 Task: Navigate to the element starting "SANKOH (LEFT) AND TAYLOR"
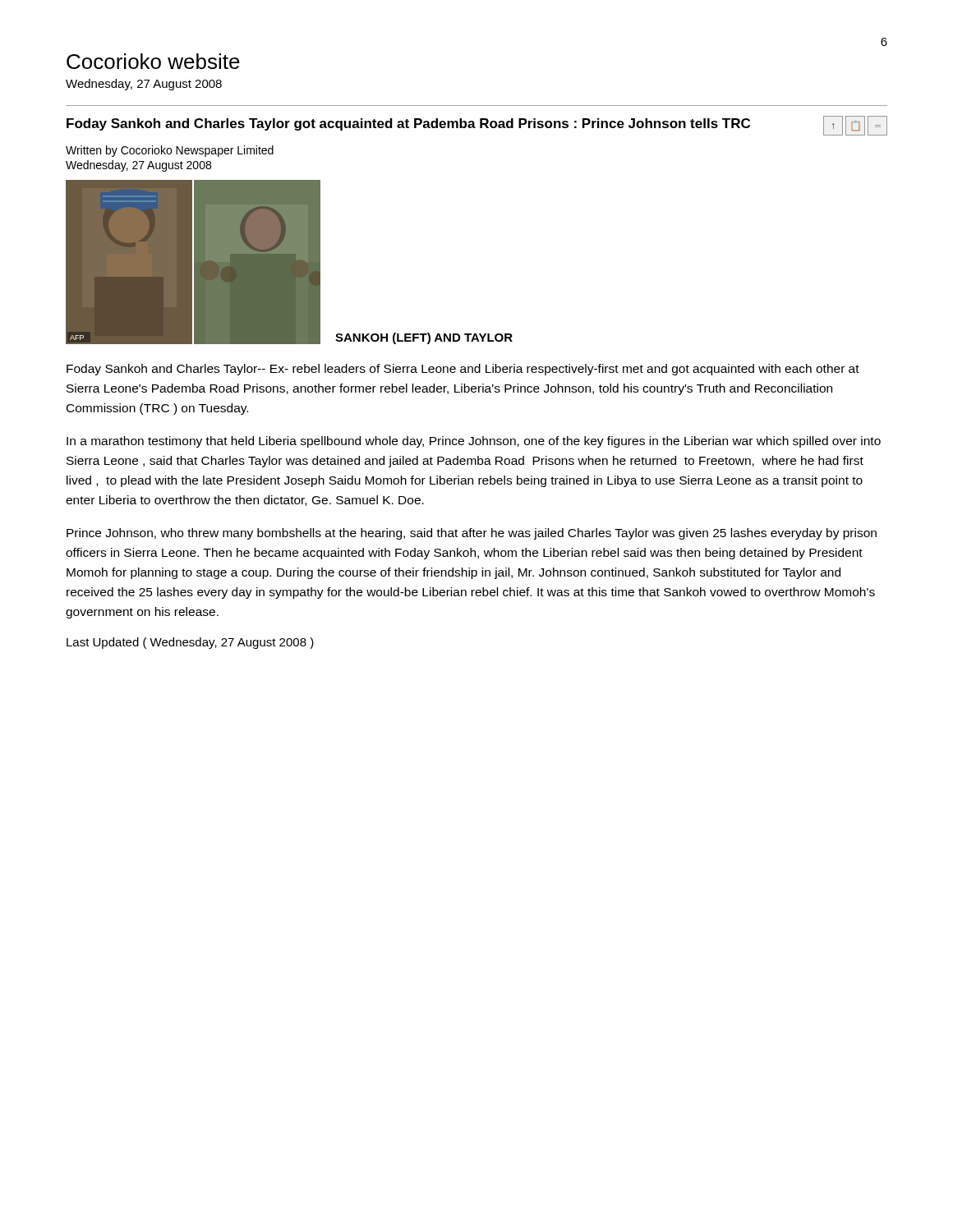[x=424, y=337]
